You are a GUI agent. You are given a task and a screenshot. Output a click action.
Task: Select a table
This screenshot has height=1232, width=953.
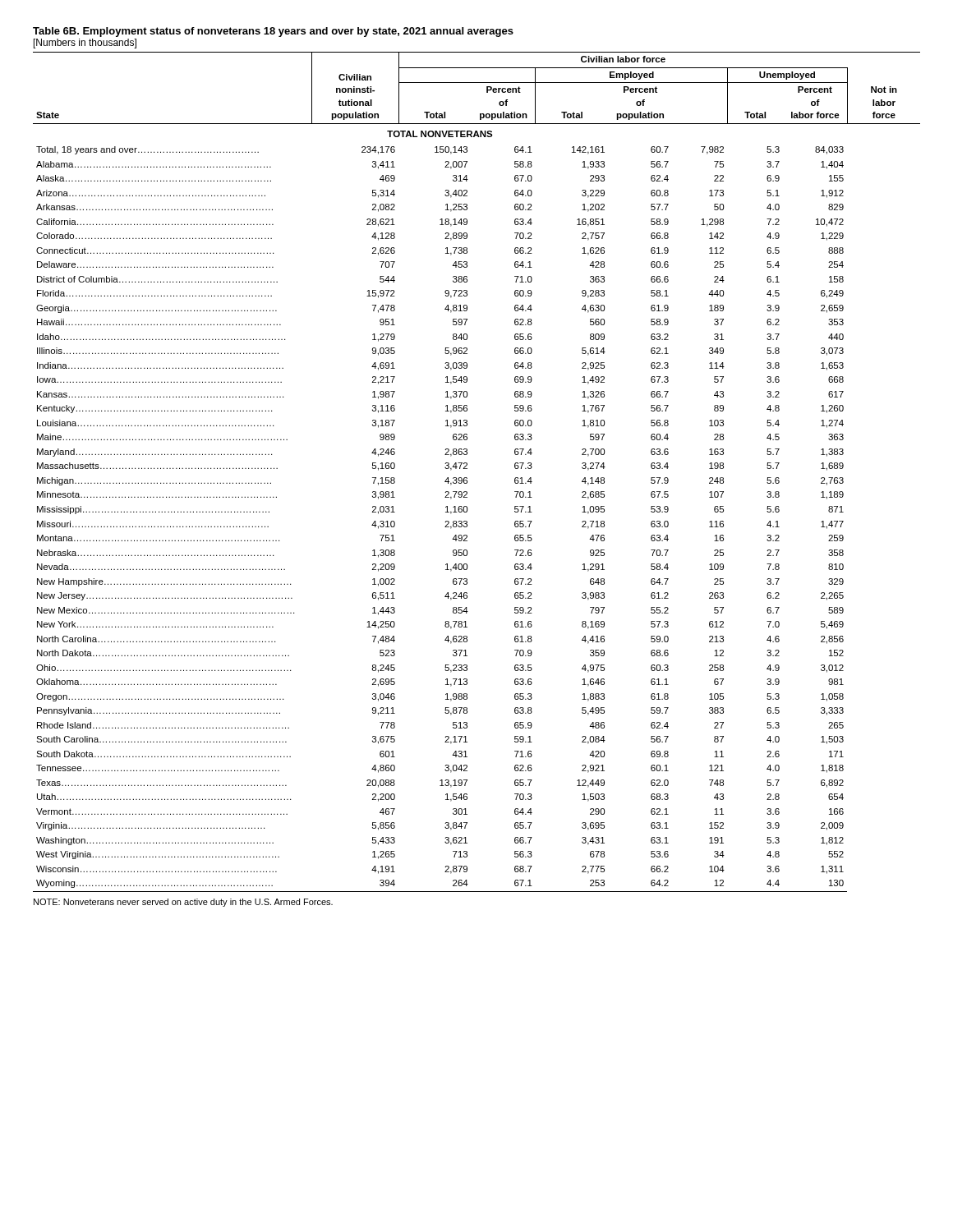tap(476, 472)
